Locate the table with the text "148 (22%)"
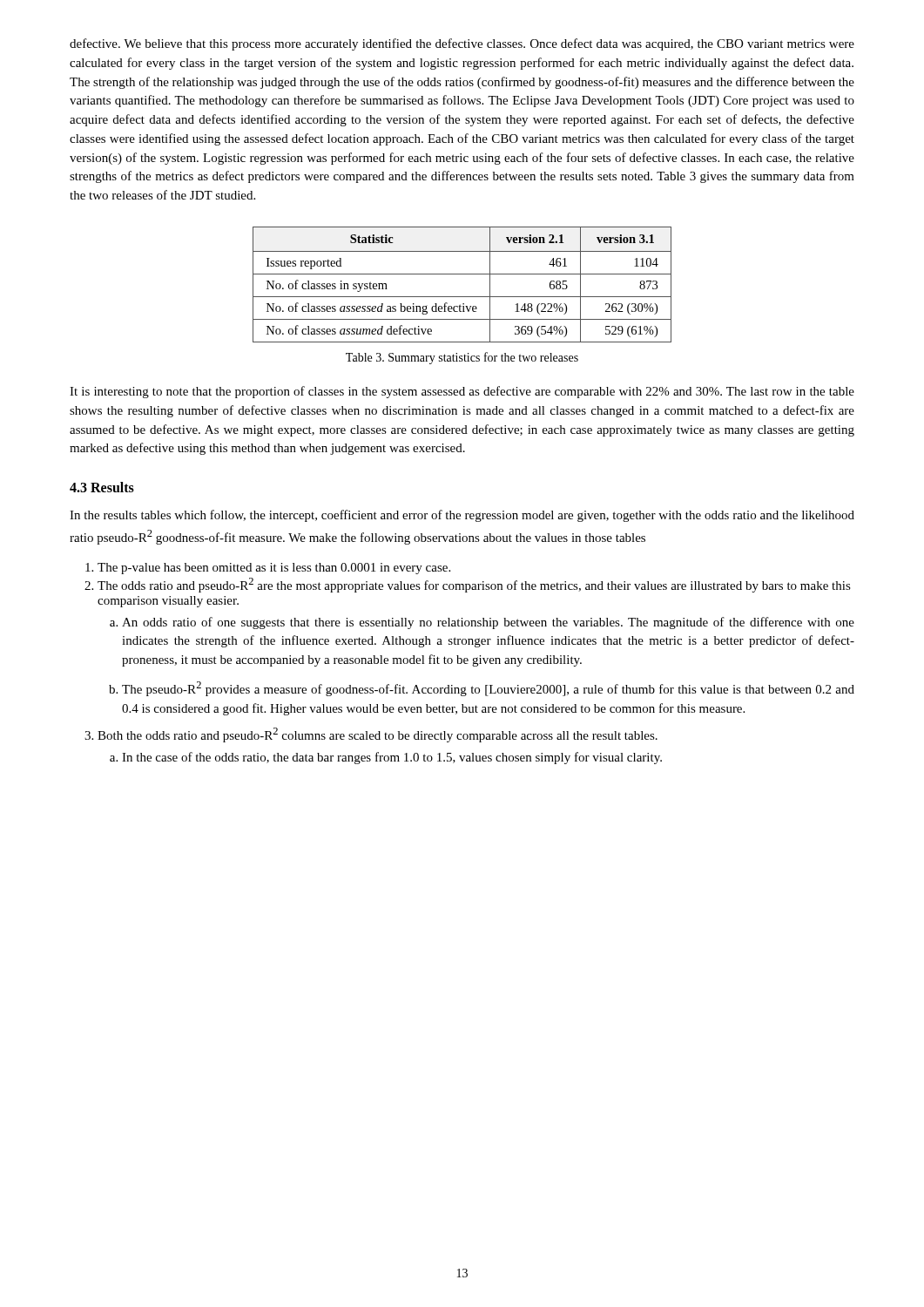Screen dimensions: 1307x924 [x=462, y=284]
